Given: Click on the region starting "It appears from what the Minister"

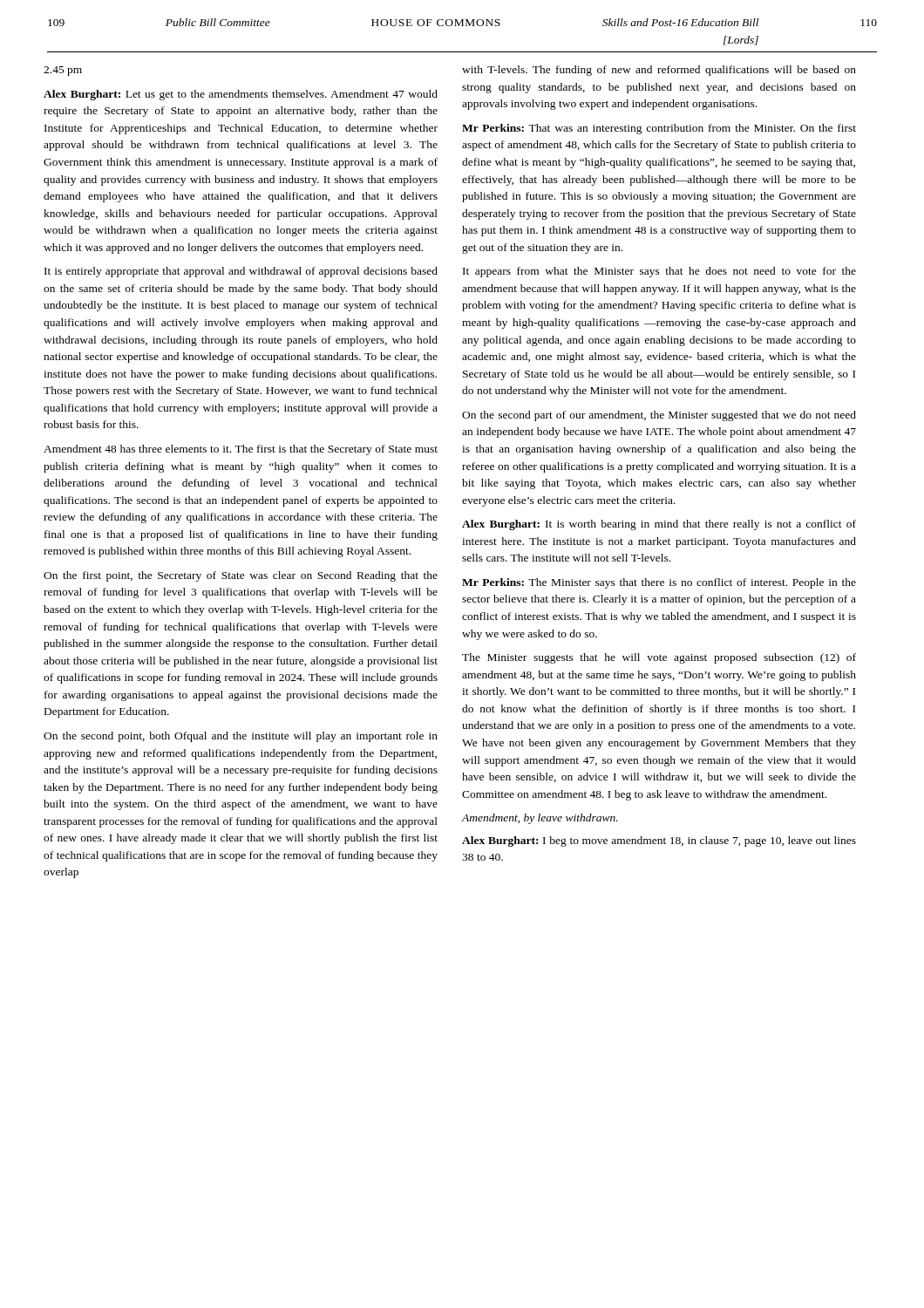Looking at the screenshot, I should (x=659, y=331).
